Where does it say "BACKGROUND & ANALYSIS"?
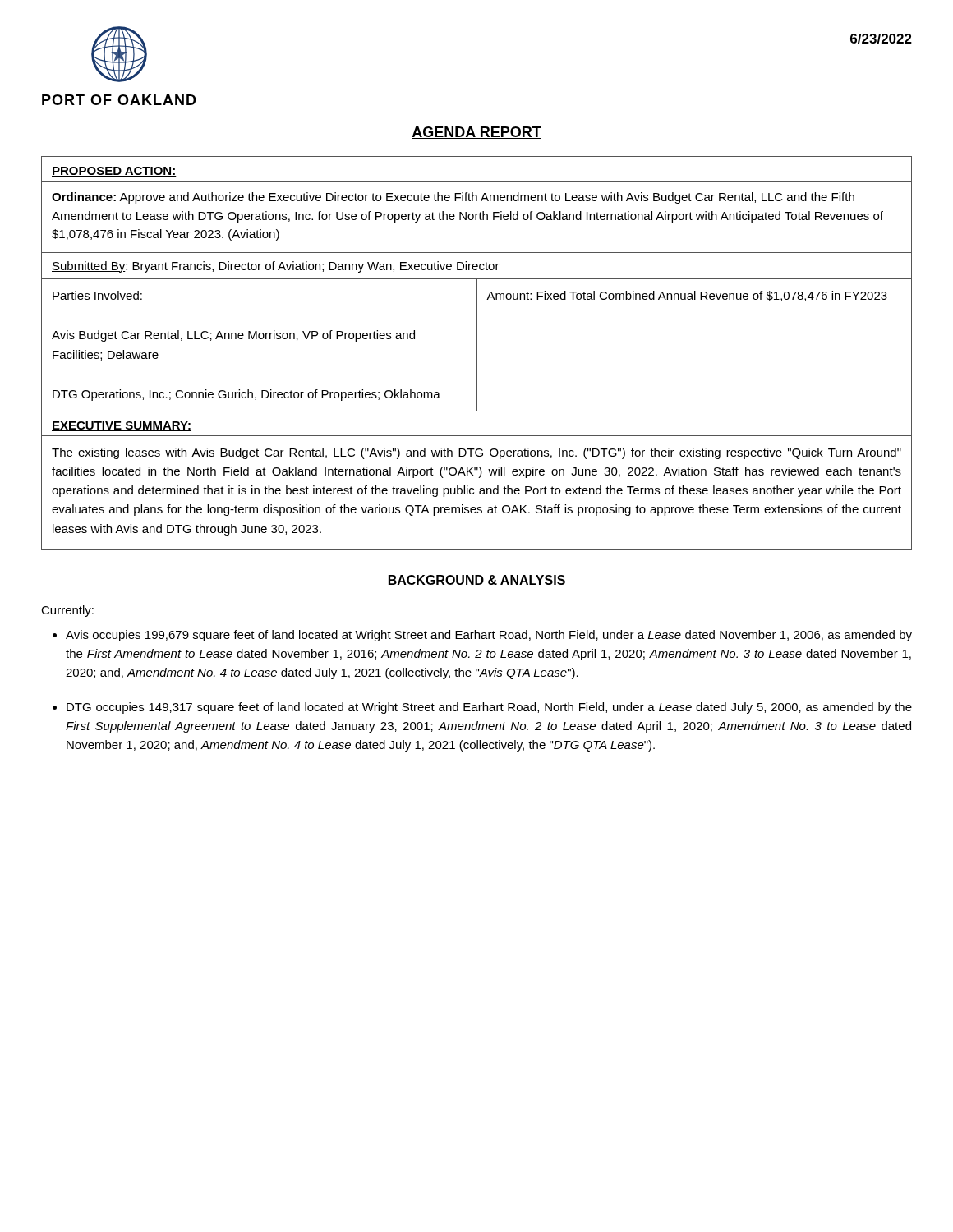The height and width of the screenshot is (1232, 953). (x=476, y=580)
